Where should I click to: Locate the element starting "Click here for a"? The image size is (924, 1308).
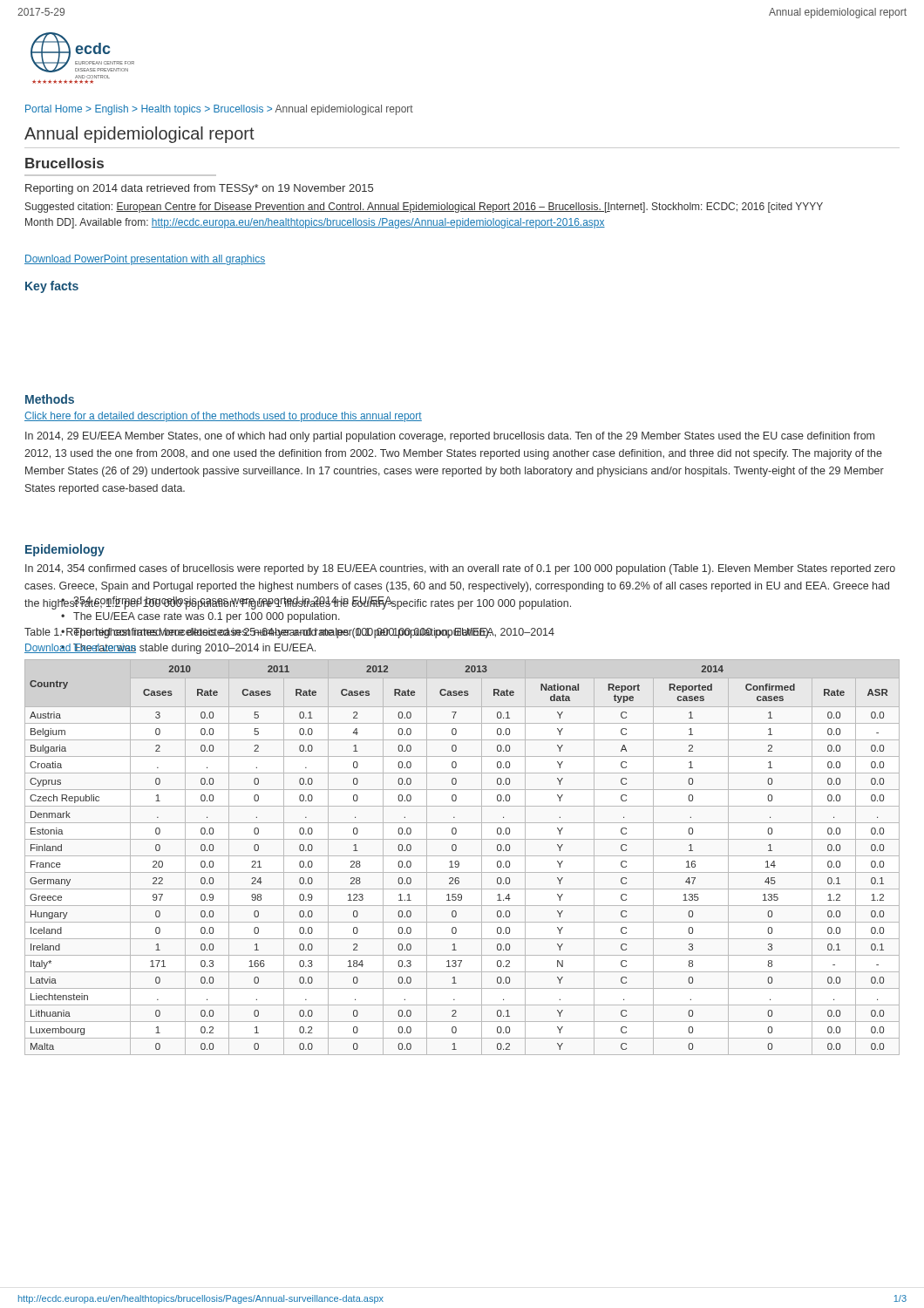pyautogui.click(x=223, y=416)
